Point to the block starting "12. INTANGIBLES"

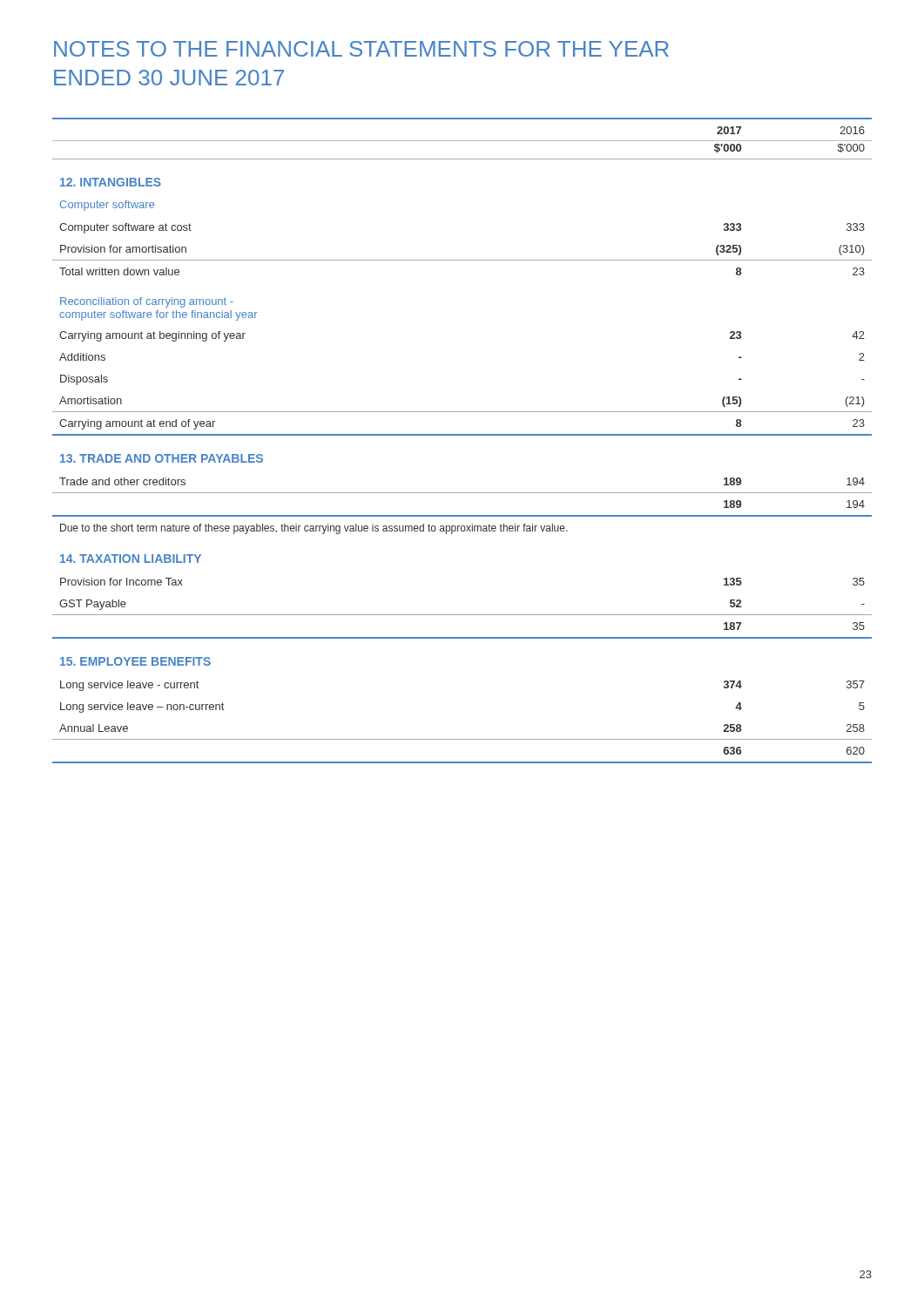110,182
